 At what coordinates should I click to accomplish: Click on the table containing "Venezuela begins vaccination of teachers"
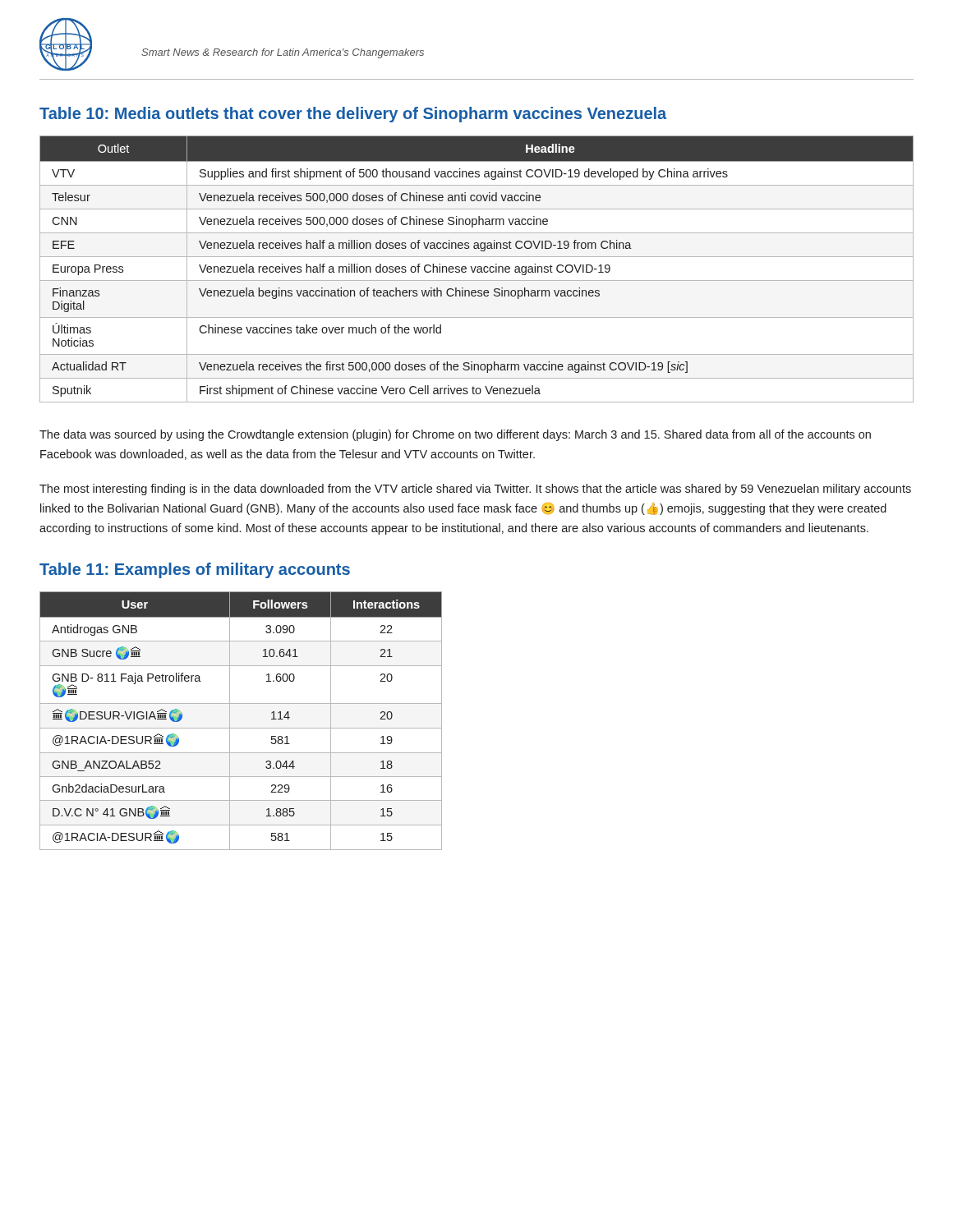click(x=476, y=269)
